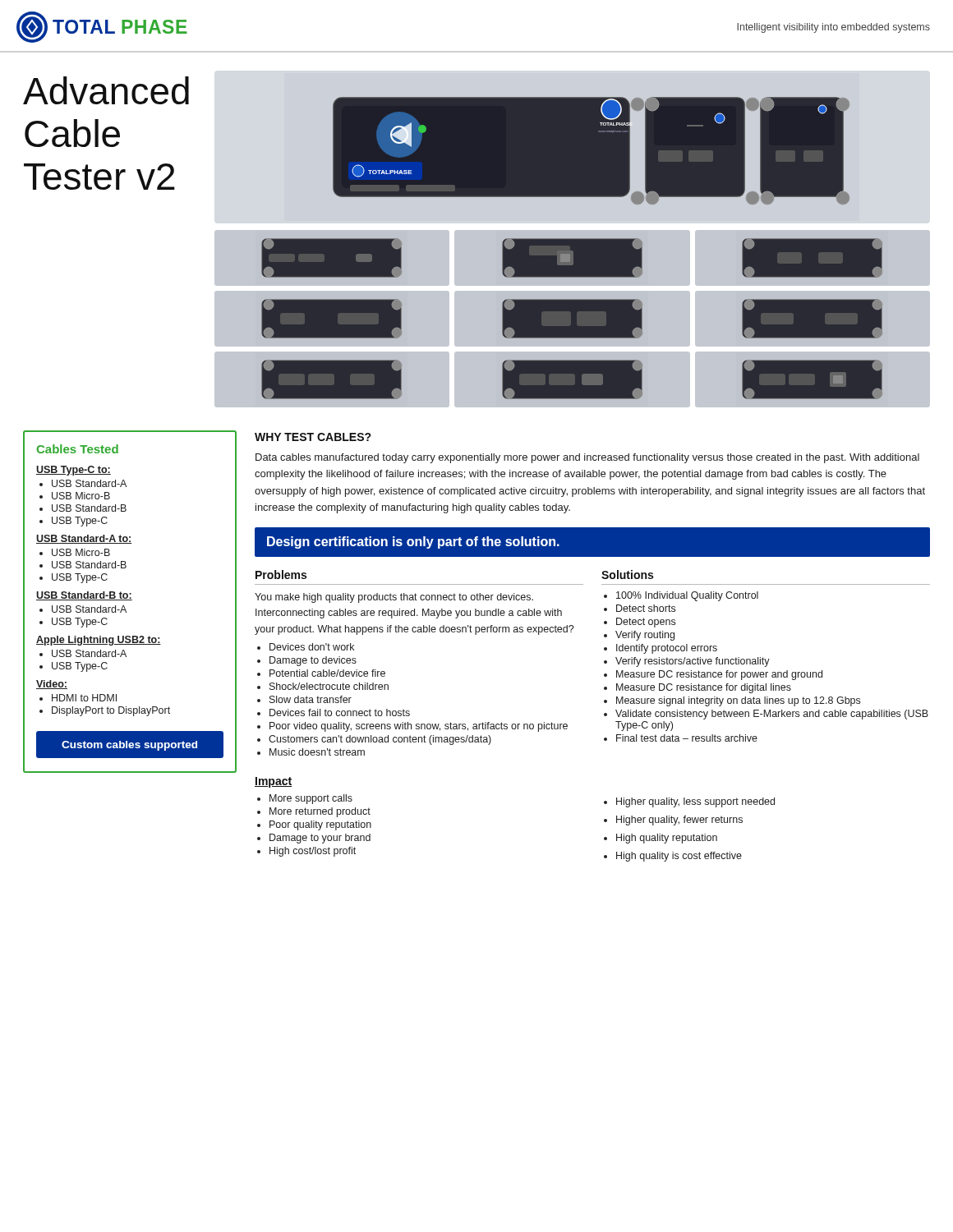Image resolution: width=953 pixels, height=1232 pixels.
Task: Where is the section header that starts "Design certification is only"?
Action: coord(413,542)
